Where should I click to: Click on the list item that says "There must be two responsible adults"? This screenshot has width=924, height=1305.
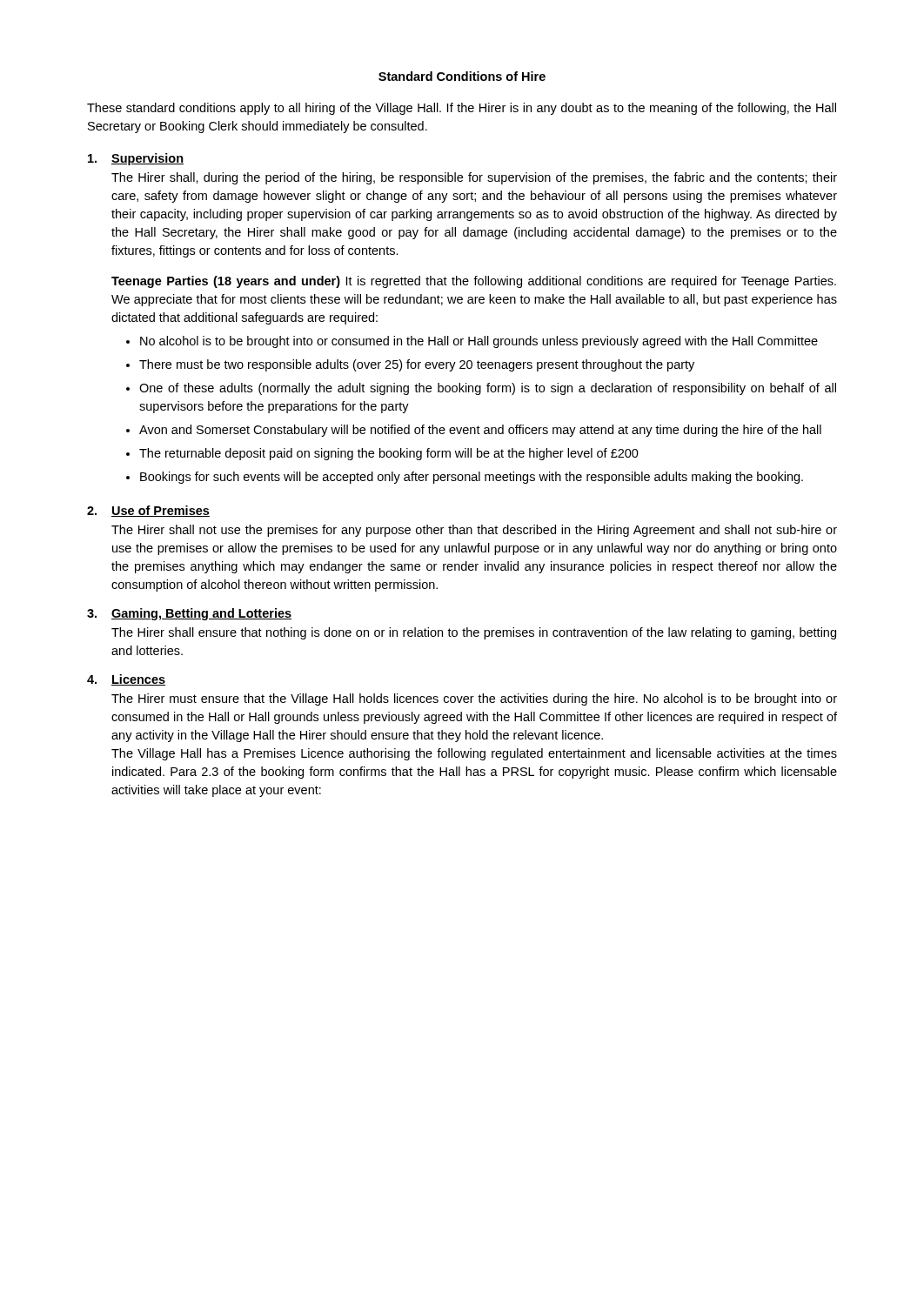pyautogui.click(x=417, y=365)
